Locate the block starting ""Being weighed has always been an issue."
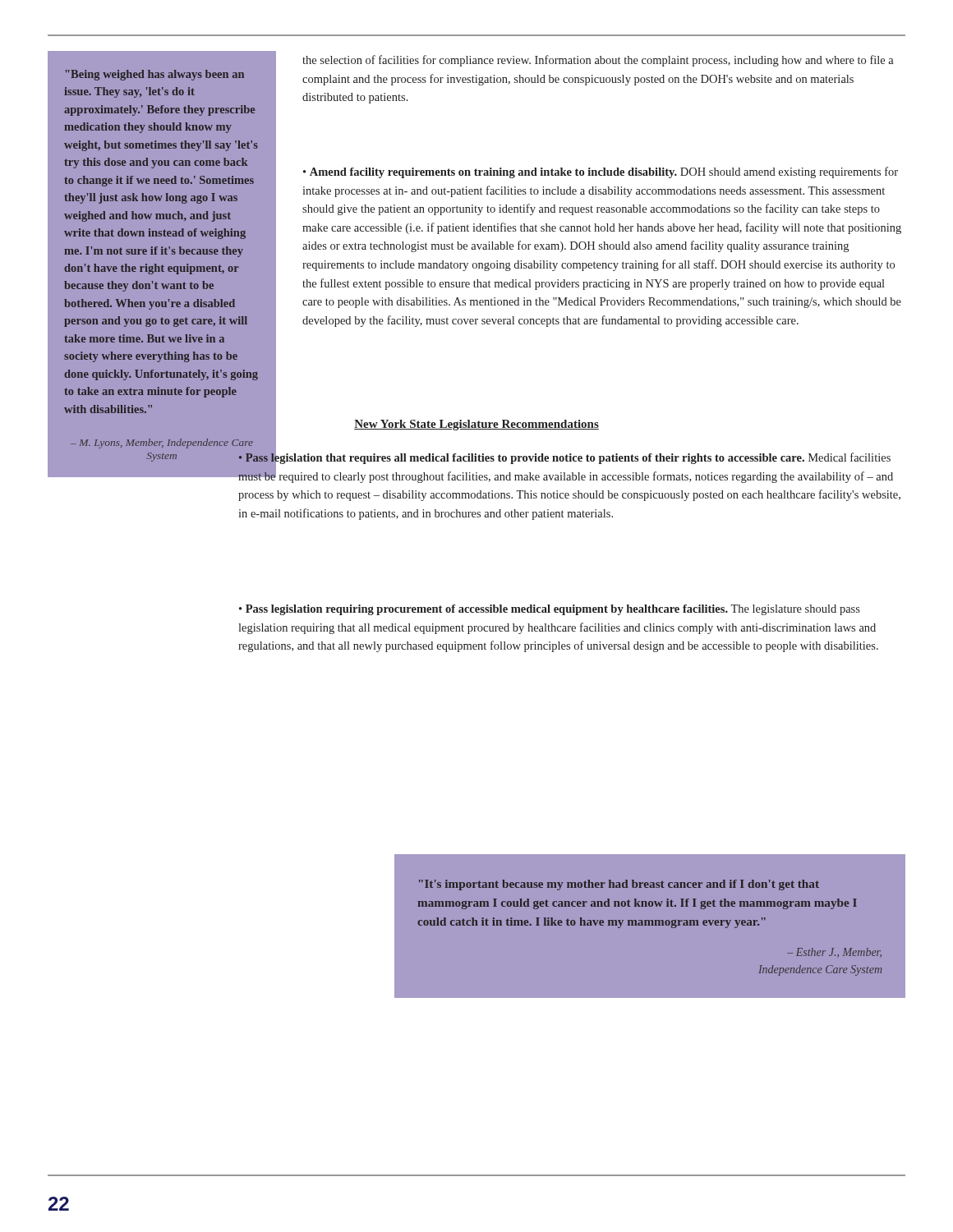953x1232 pixels. [162, 271]
